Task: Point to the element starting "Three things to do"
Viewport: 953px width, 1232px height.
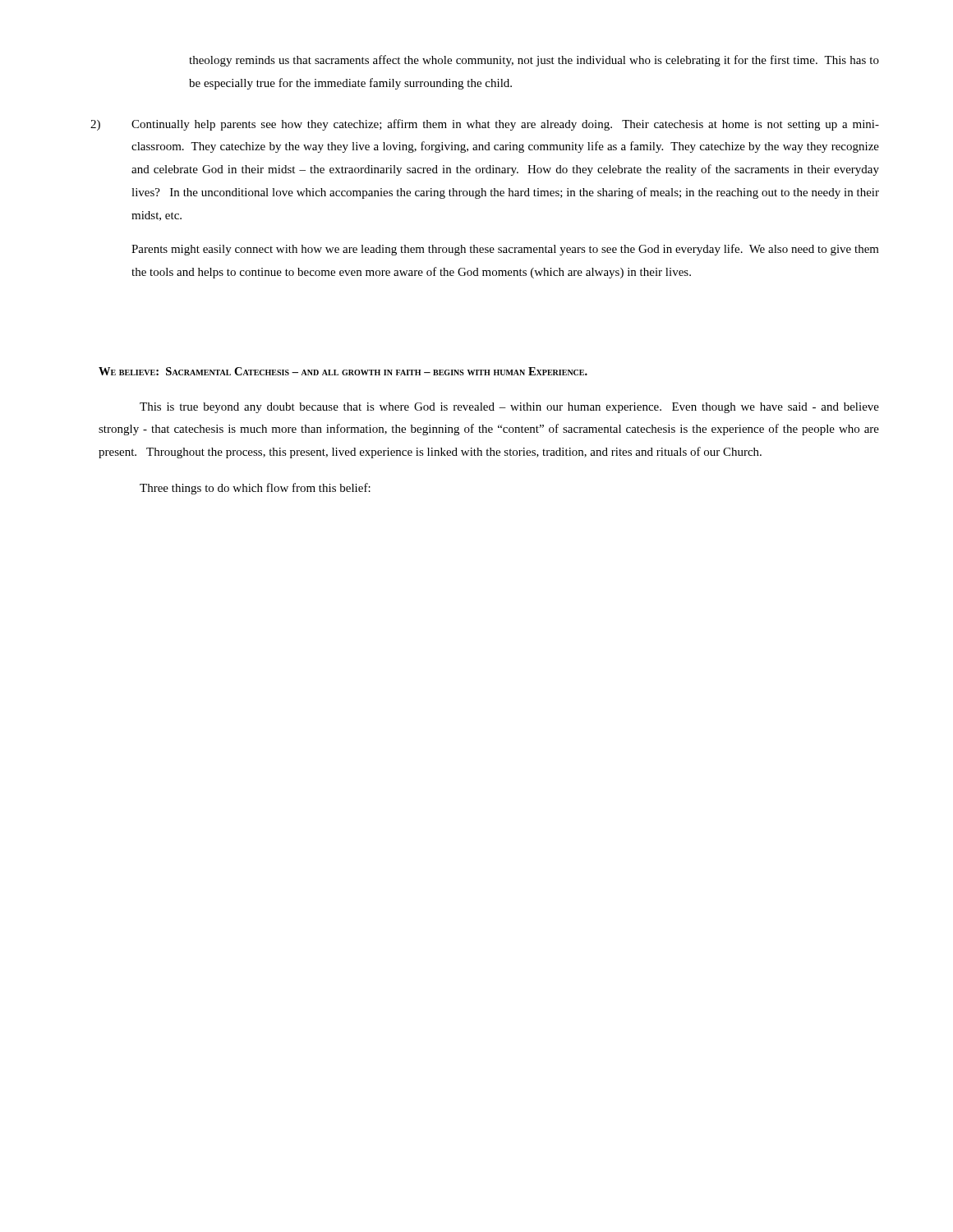Action: pyautogui.click(x=255, y=488)
